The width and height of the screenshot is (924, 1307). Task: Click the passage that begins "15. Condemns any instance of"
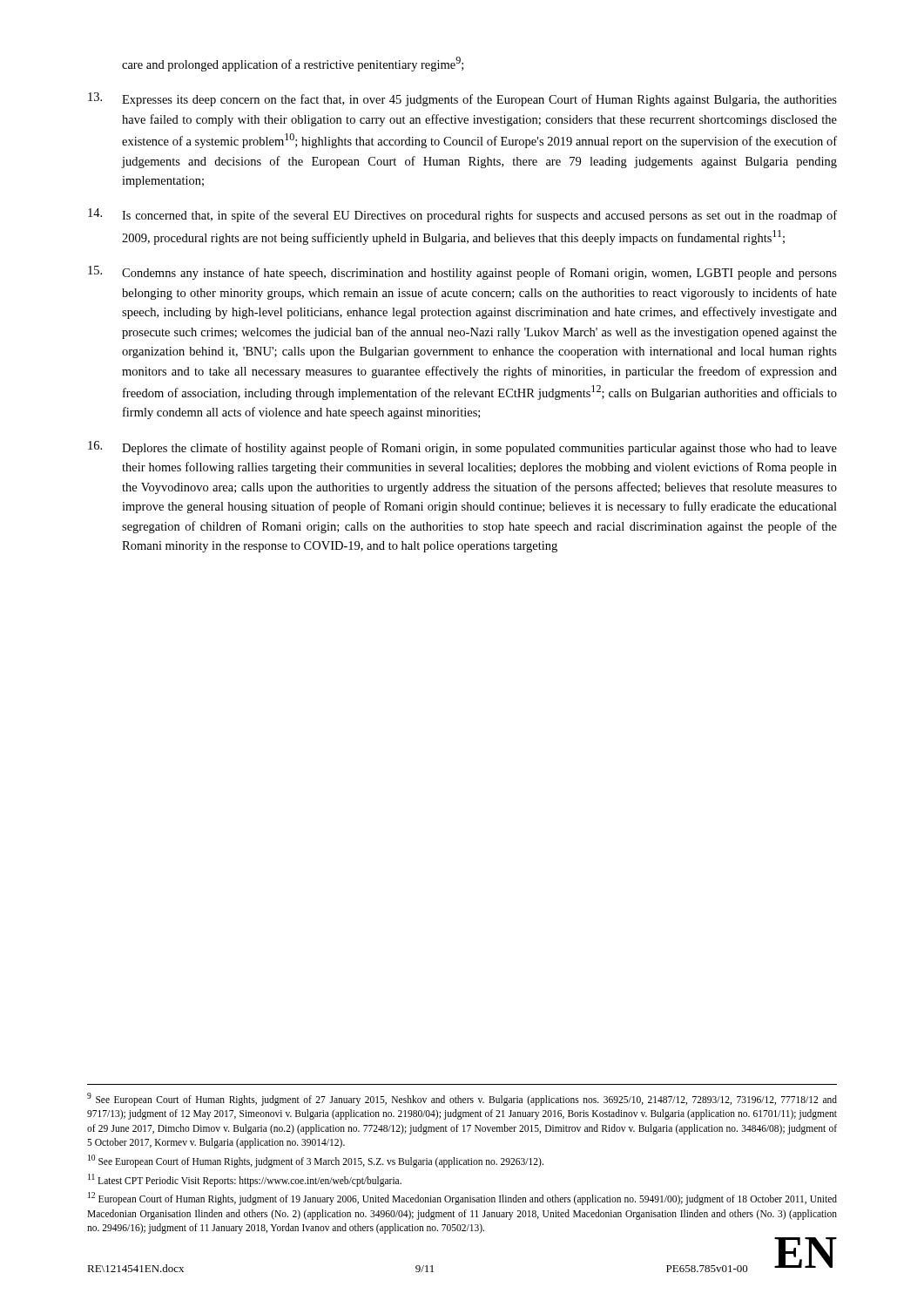coord(462,343)
